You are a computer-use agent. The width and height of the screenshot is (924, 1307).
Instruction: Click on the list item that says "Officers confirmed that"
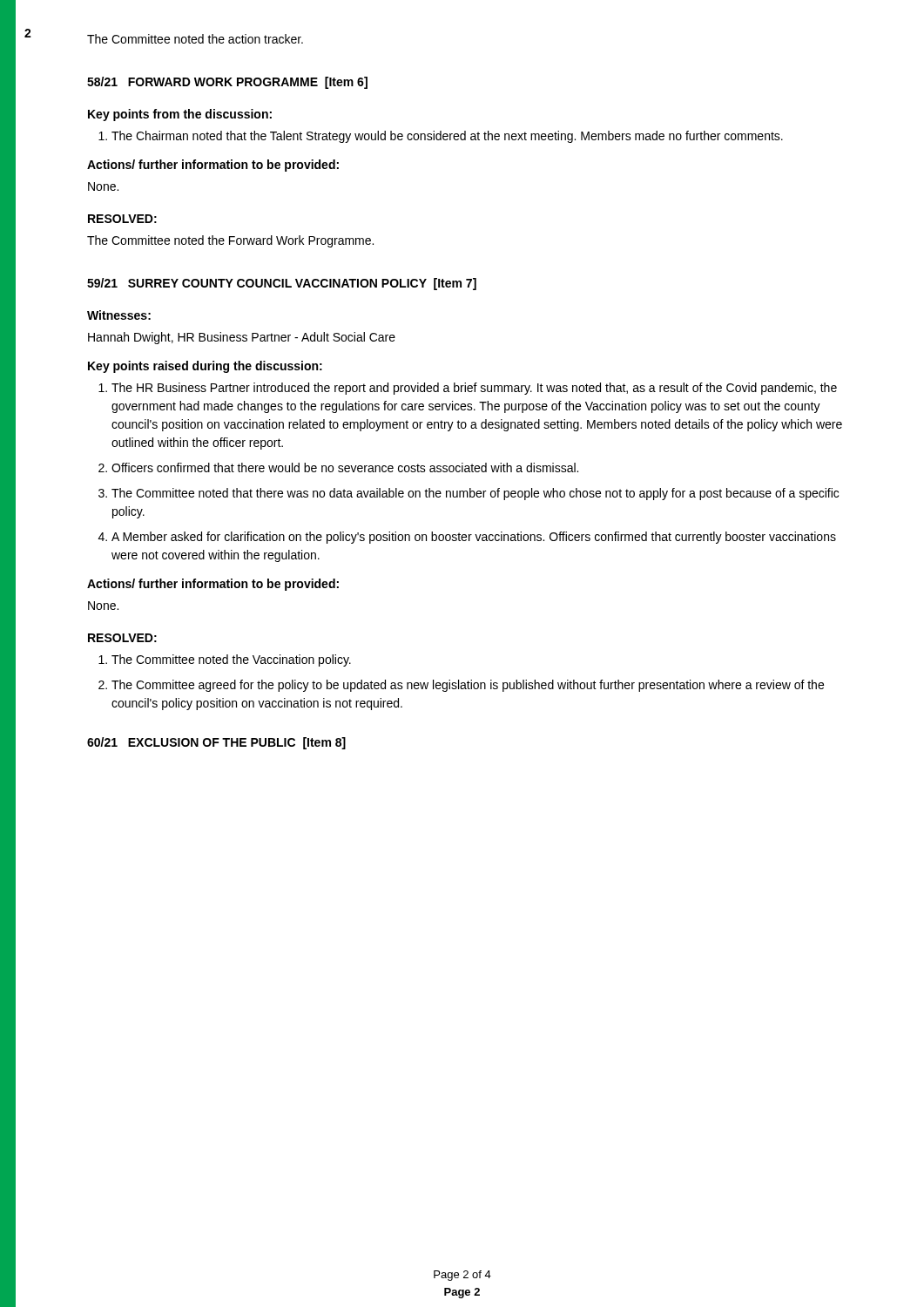point(487,468)
